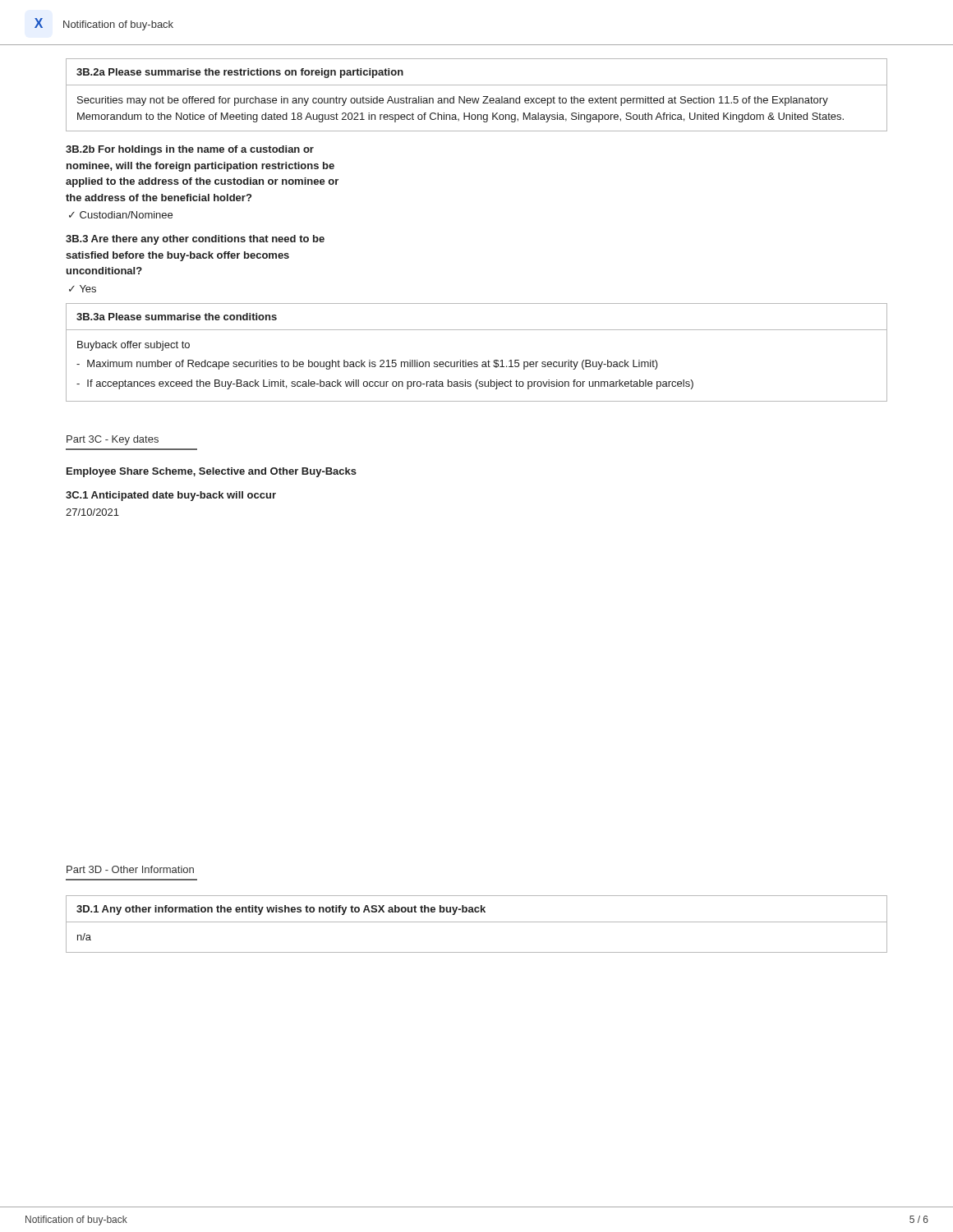This screenshot has height=1232, width=953.
Task: Click on the text block starting "Buyback offer subject to - Maximum number of"
Action: click(476, 364)
